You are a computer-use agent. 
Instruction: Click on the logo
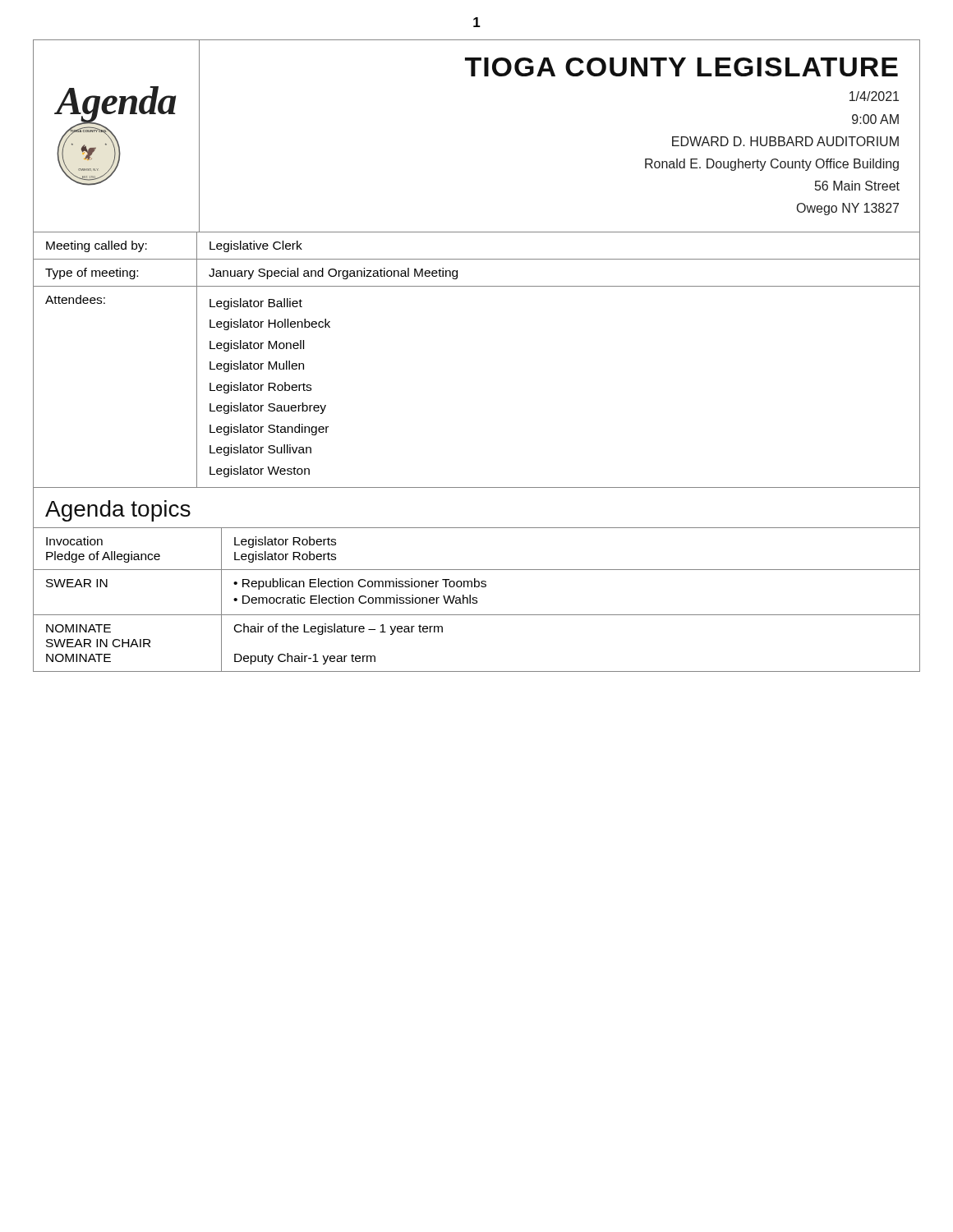[x=116, y=136]
